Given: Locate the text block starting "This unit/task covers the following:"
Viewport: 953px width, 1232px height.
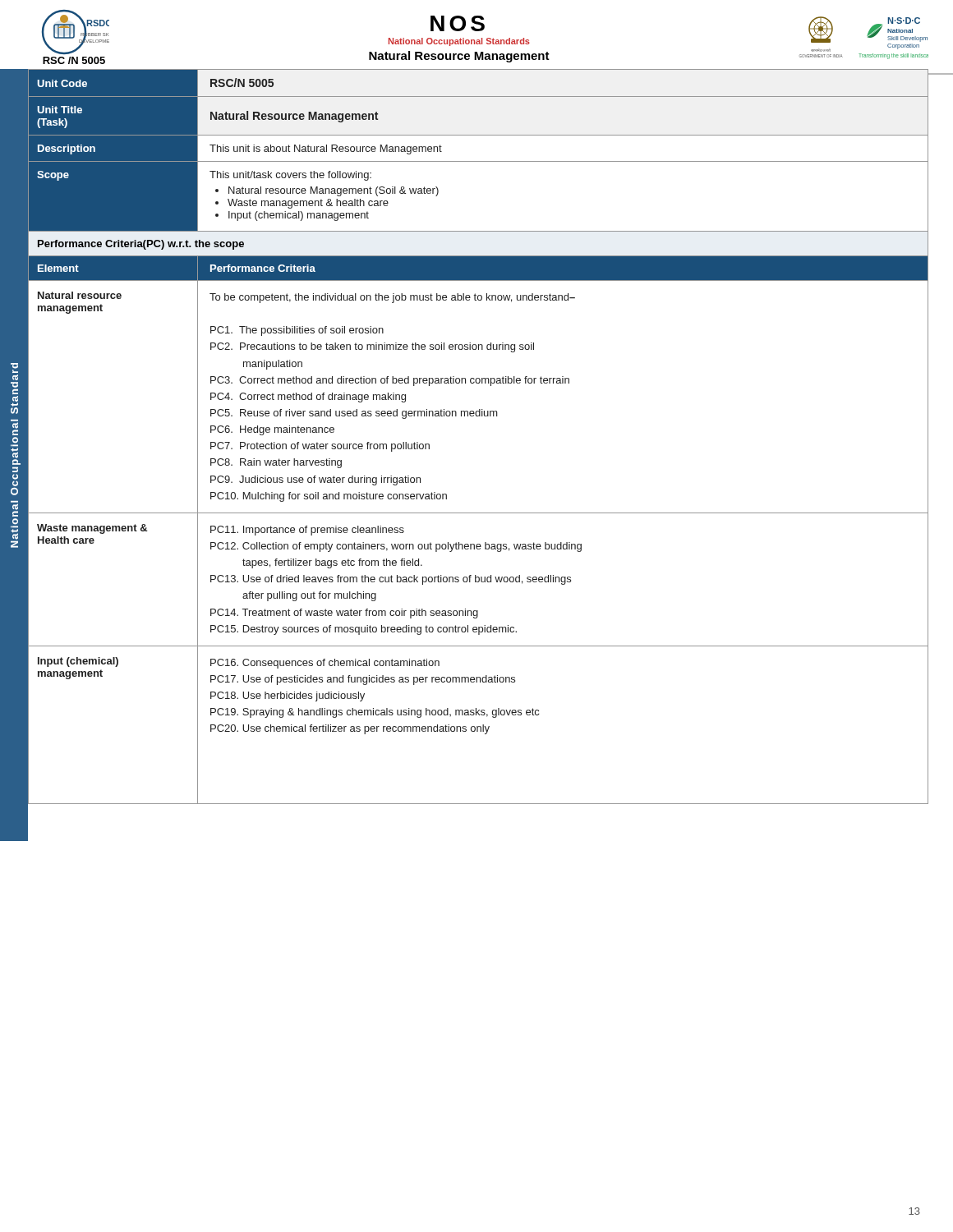Looking at the screenshot, I should pos(291,175).
